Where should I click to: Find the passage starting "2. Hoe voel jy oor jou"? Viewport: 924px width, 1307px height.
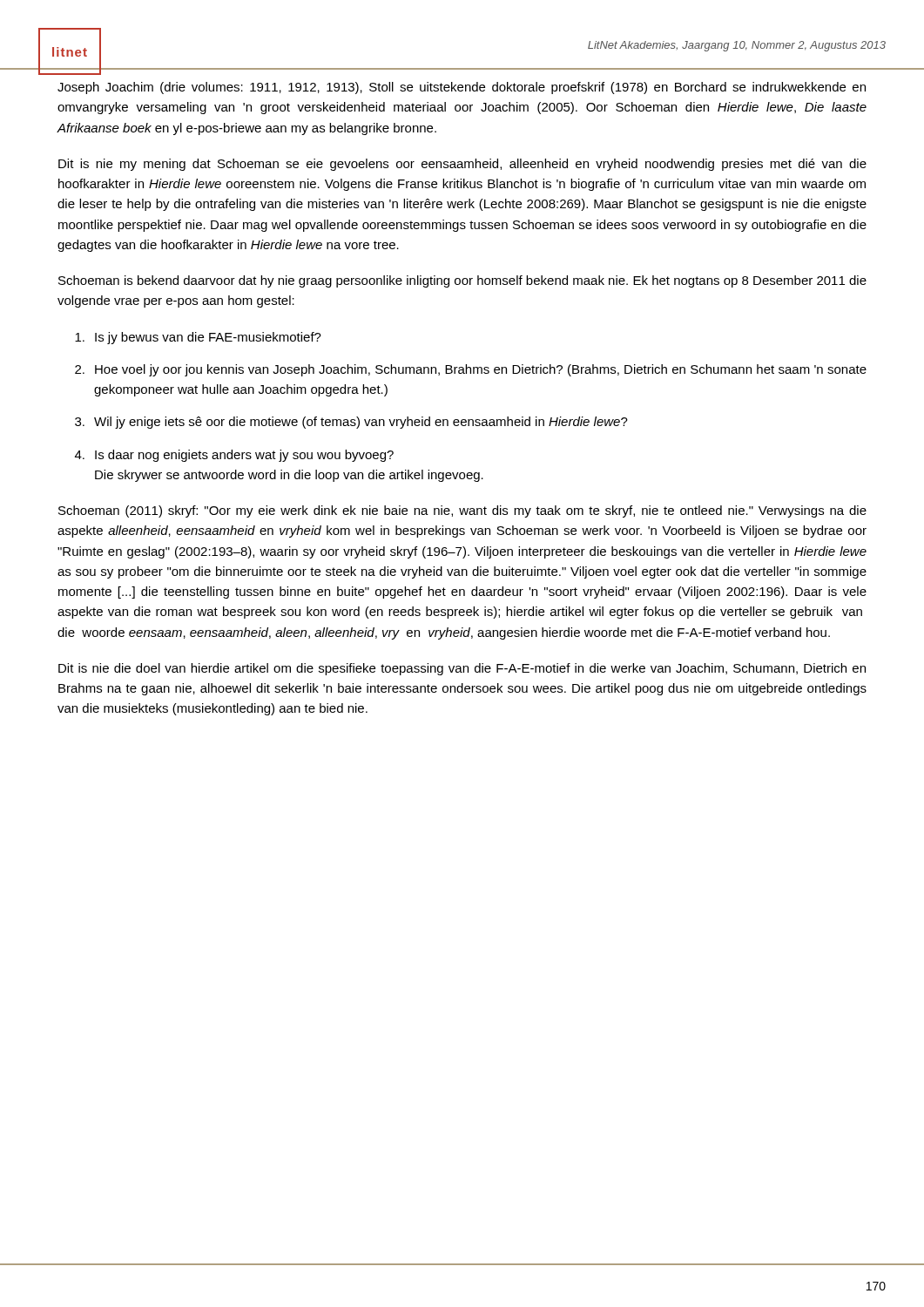tap(462, 379)
